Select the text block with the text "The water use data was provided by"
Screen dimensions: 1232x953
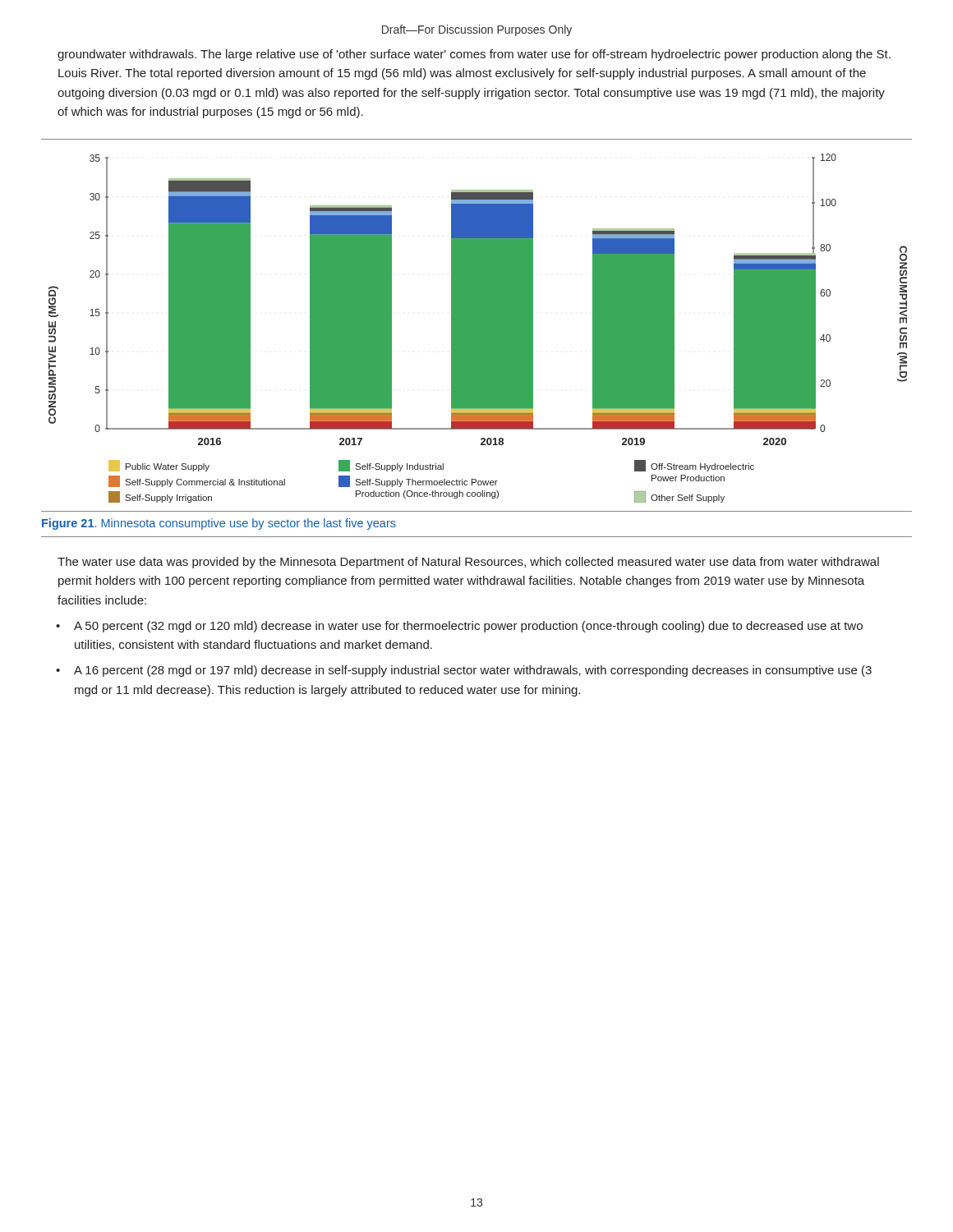click(468, 580)
